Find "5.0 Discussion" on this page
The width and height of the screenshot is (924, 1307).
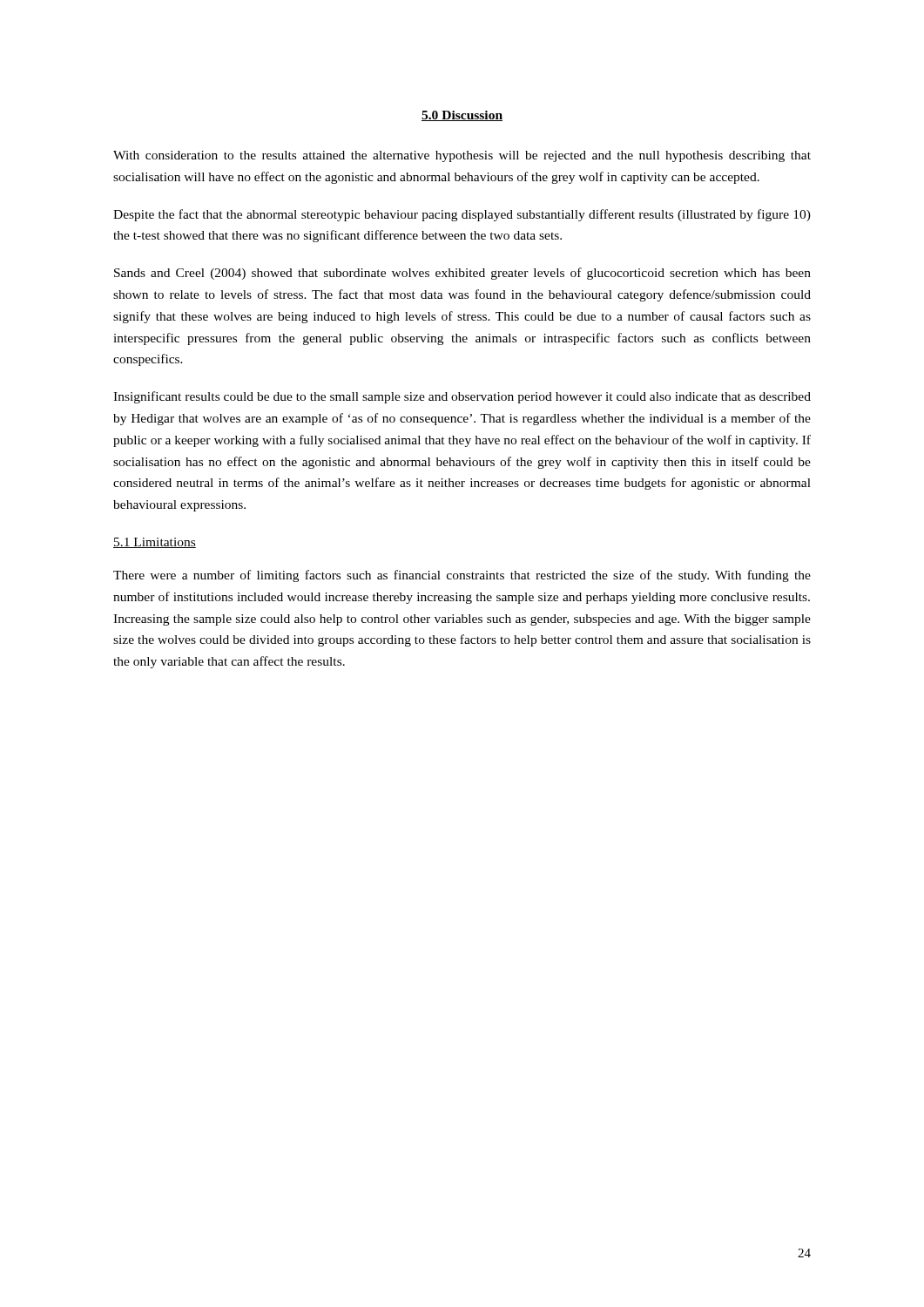pyautogui.click(x=462, y=115)
